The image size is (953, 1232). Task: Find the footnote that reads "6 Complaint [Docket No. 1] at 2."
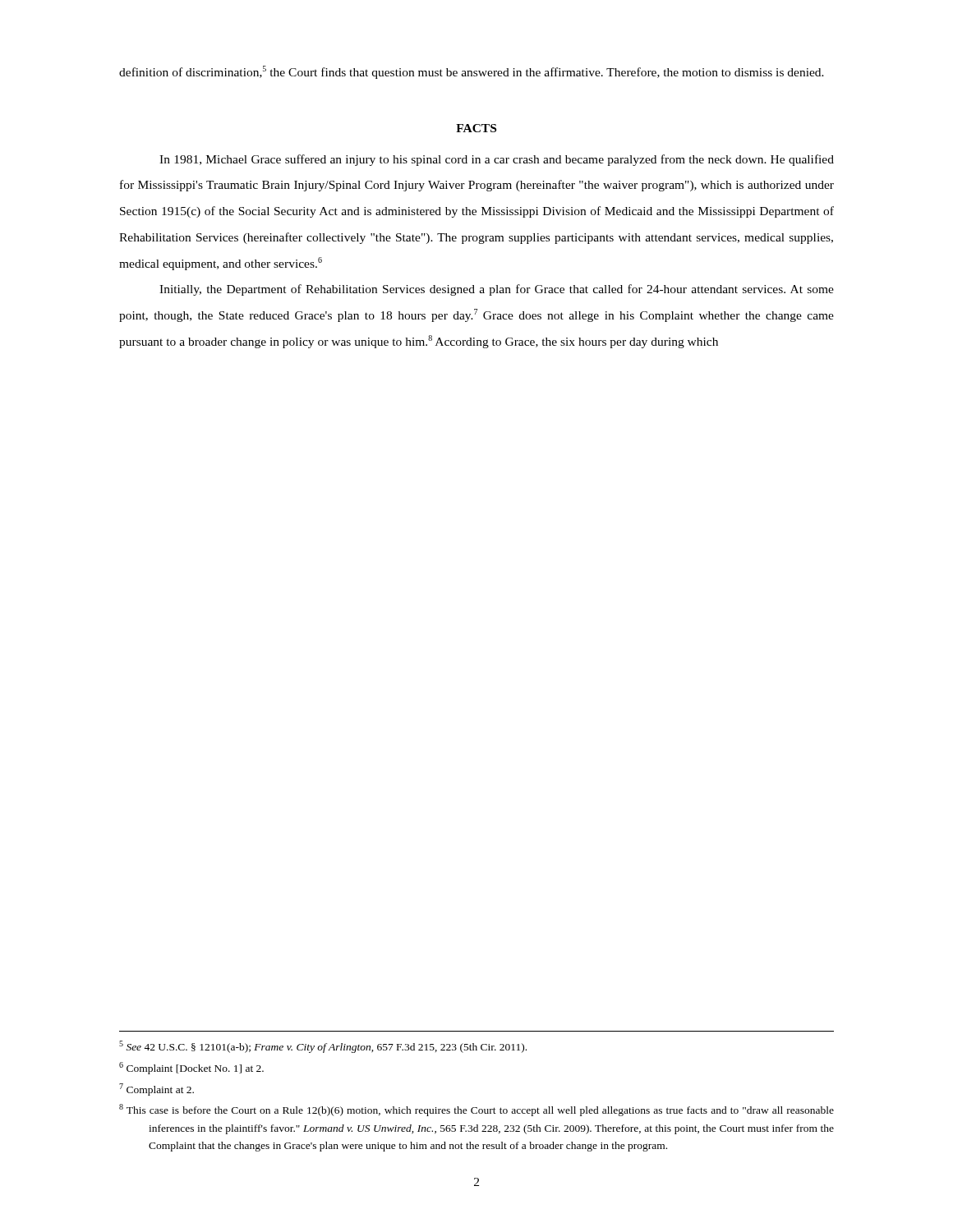point(191,1068)
